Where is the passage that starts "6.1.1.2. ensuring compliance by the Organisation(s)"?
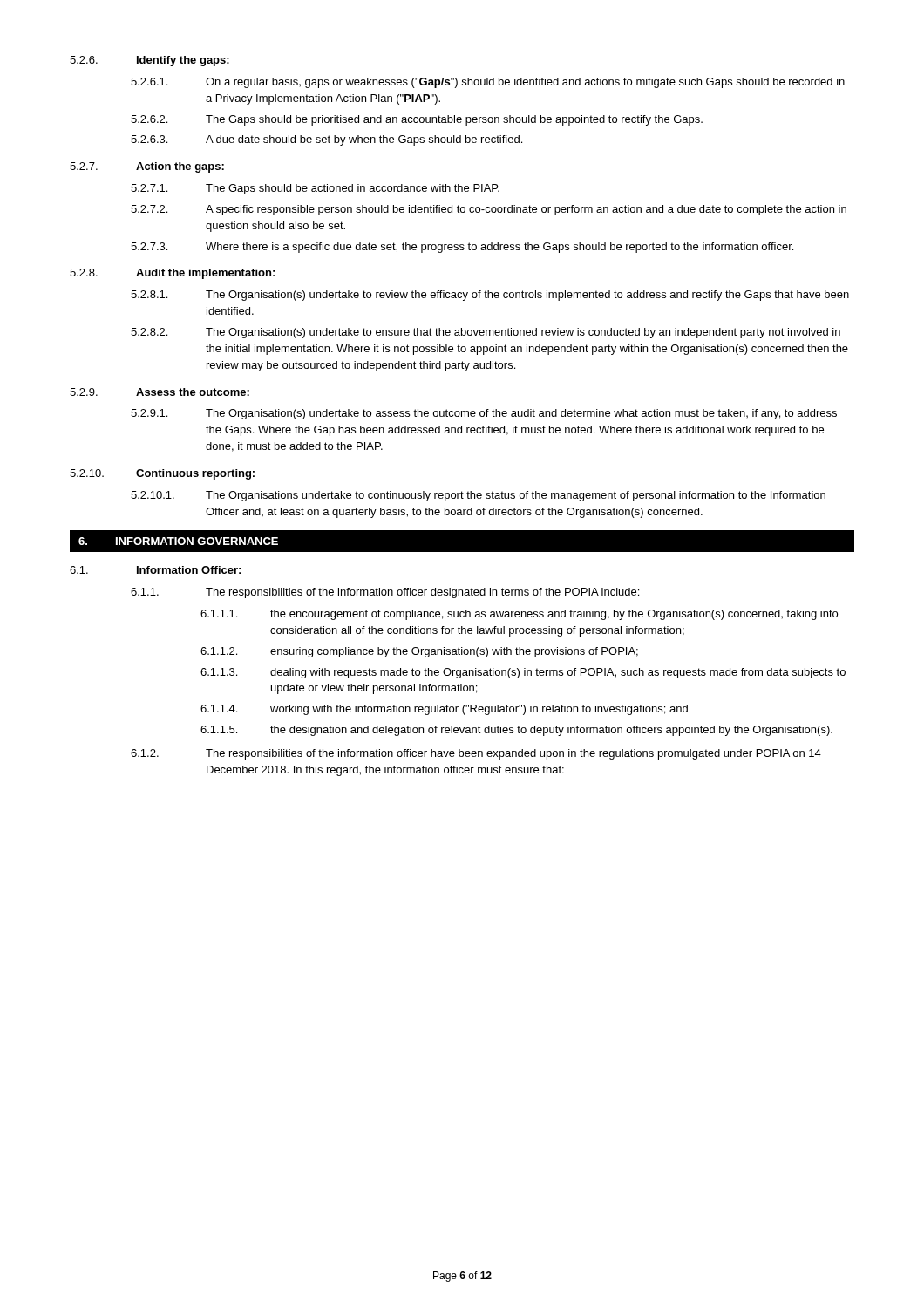Viewport: 924px width, 1308px height. tap(527, 652)
